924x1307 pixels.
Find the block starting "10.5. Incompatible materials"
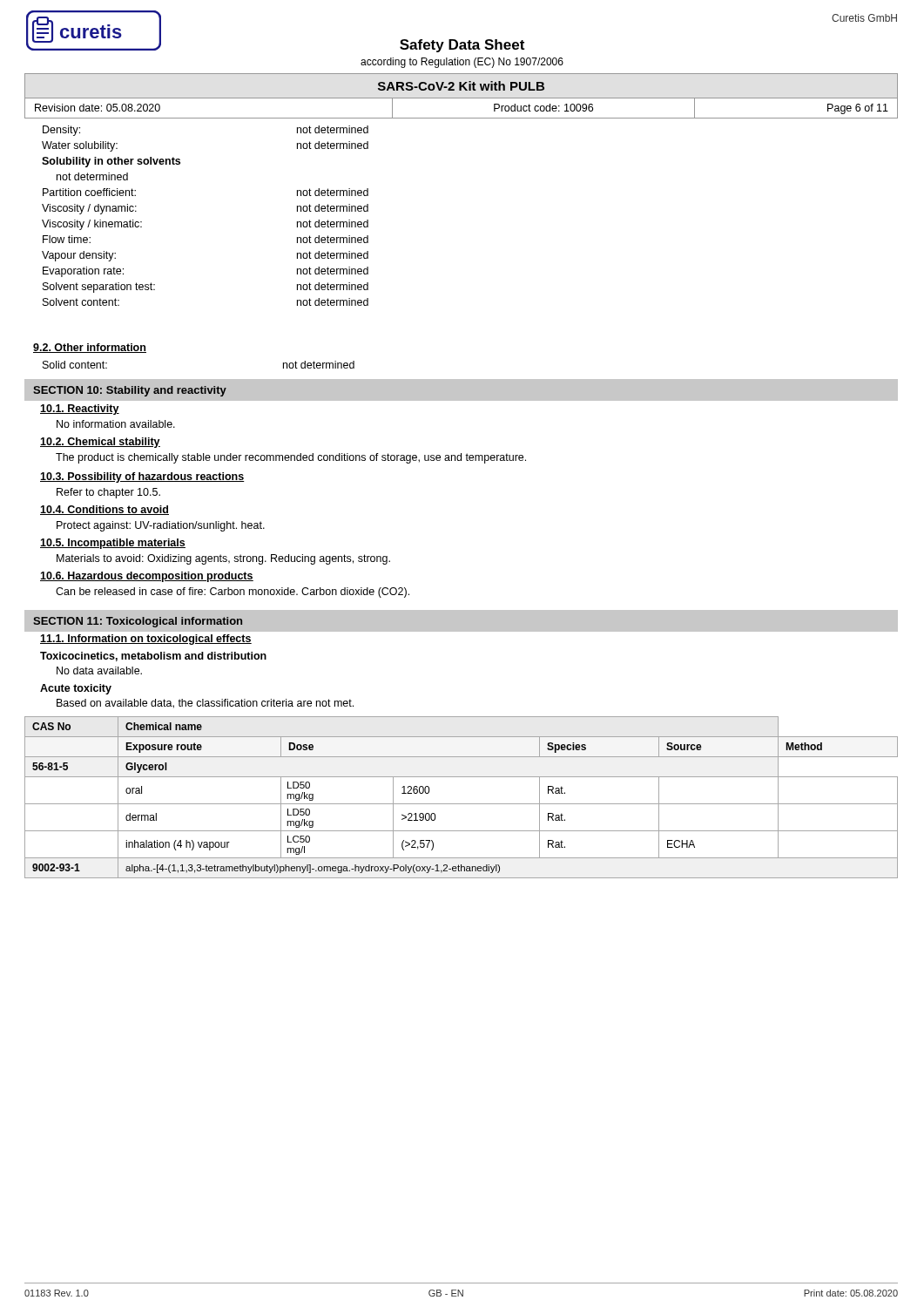(113, 543)
